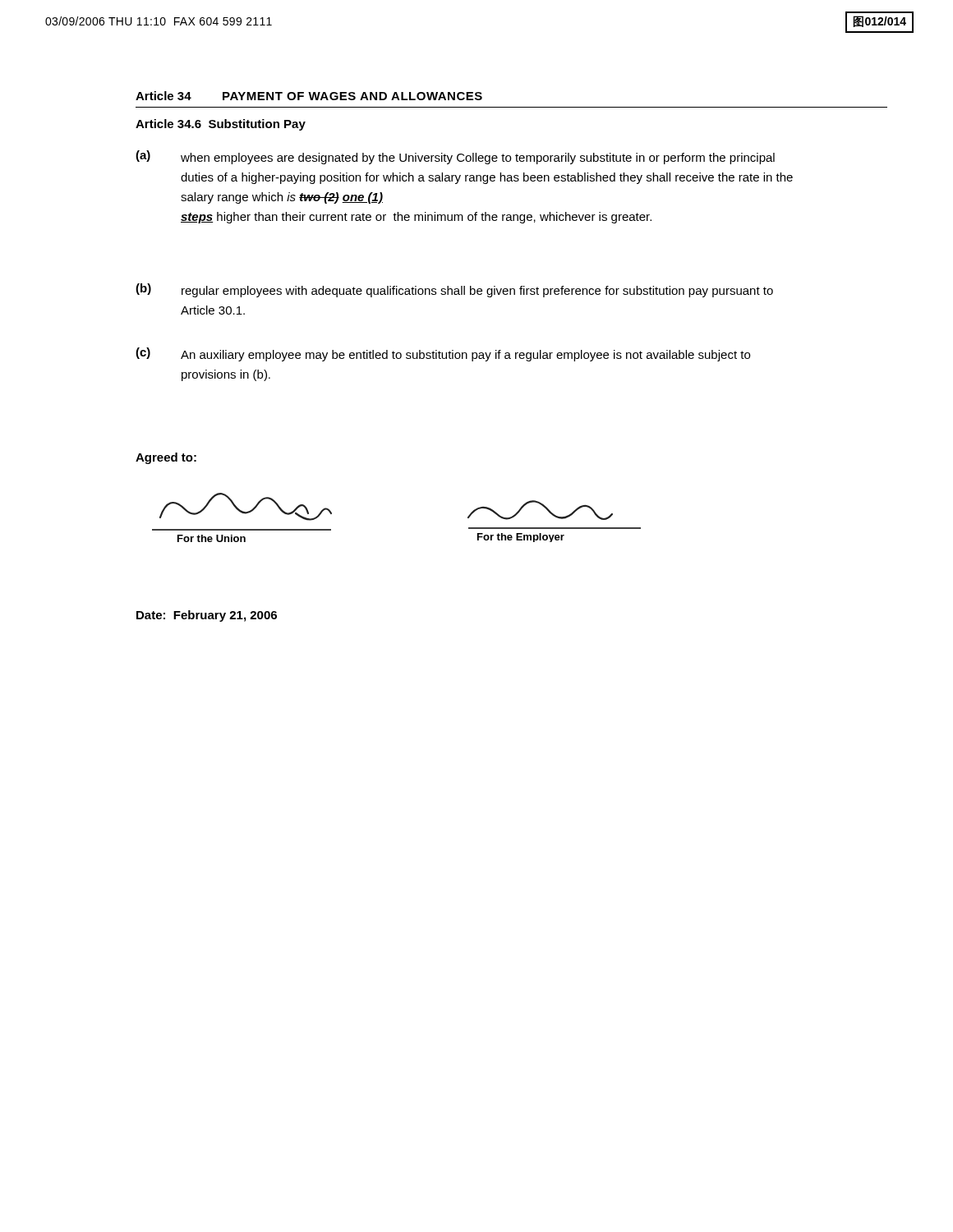
Task: Find the text block starting "Article 34.6 Substitution Pay"
Action: coord(220,124)
